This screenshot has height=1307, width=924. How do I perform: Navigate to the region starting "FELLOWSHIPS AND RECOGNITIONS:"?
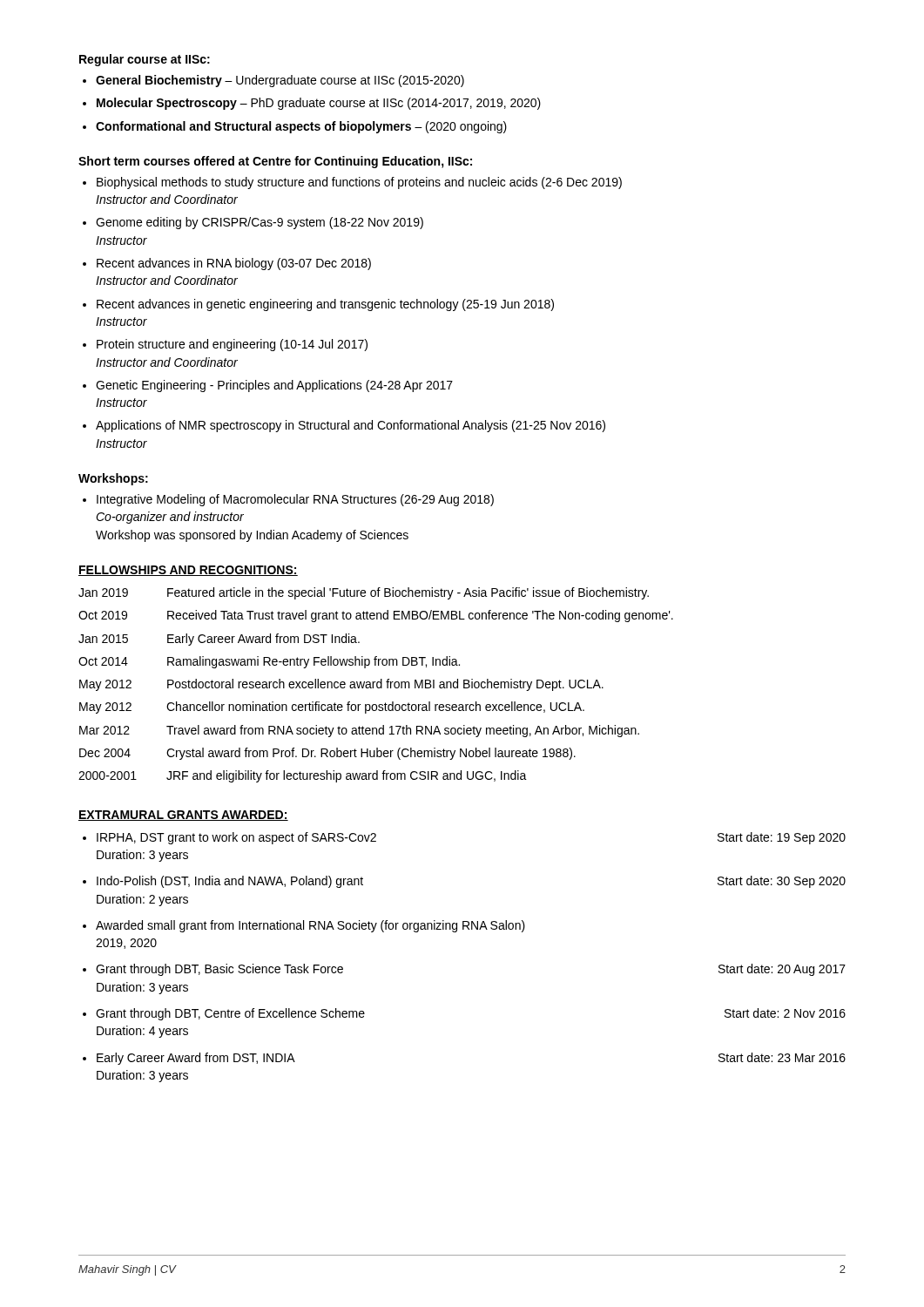coord(188,570)
